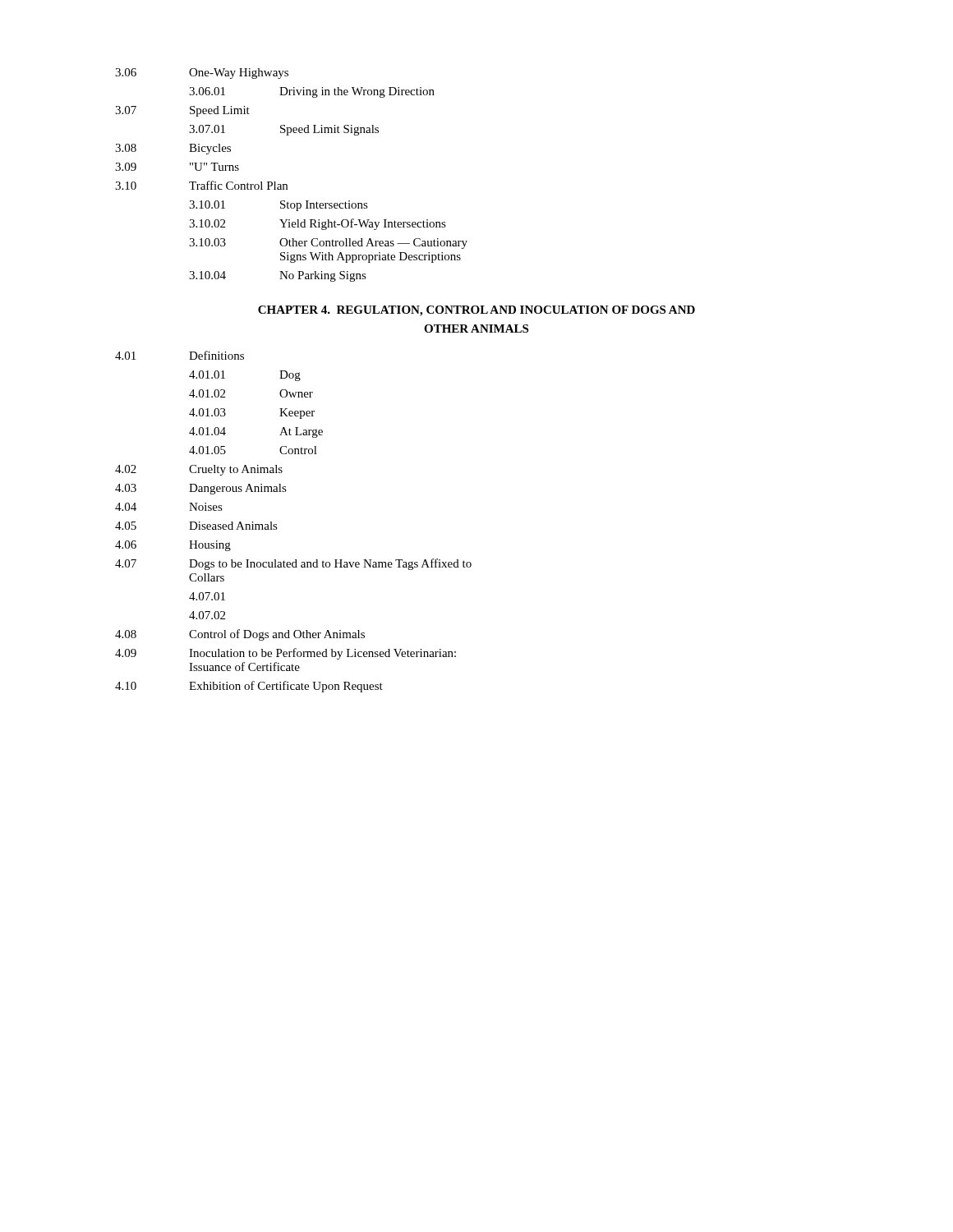Navigate to the passage starting "4.07 Dogs to be Inoculated and to Have"

(293, 571)
